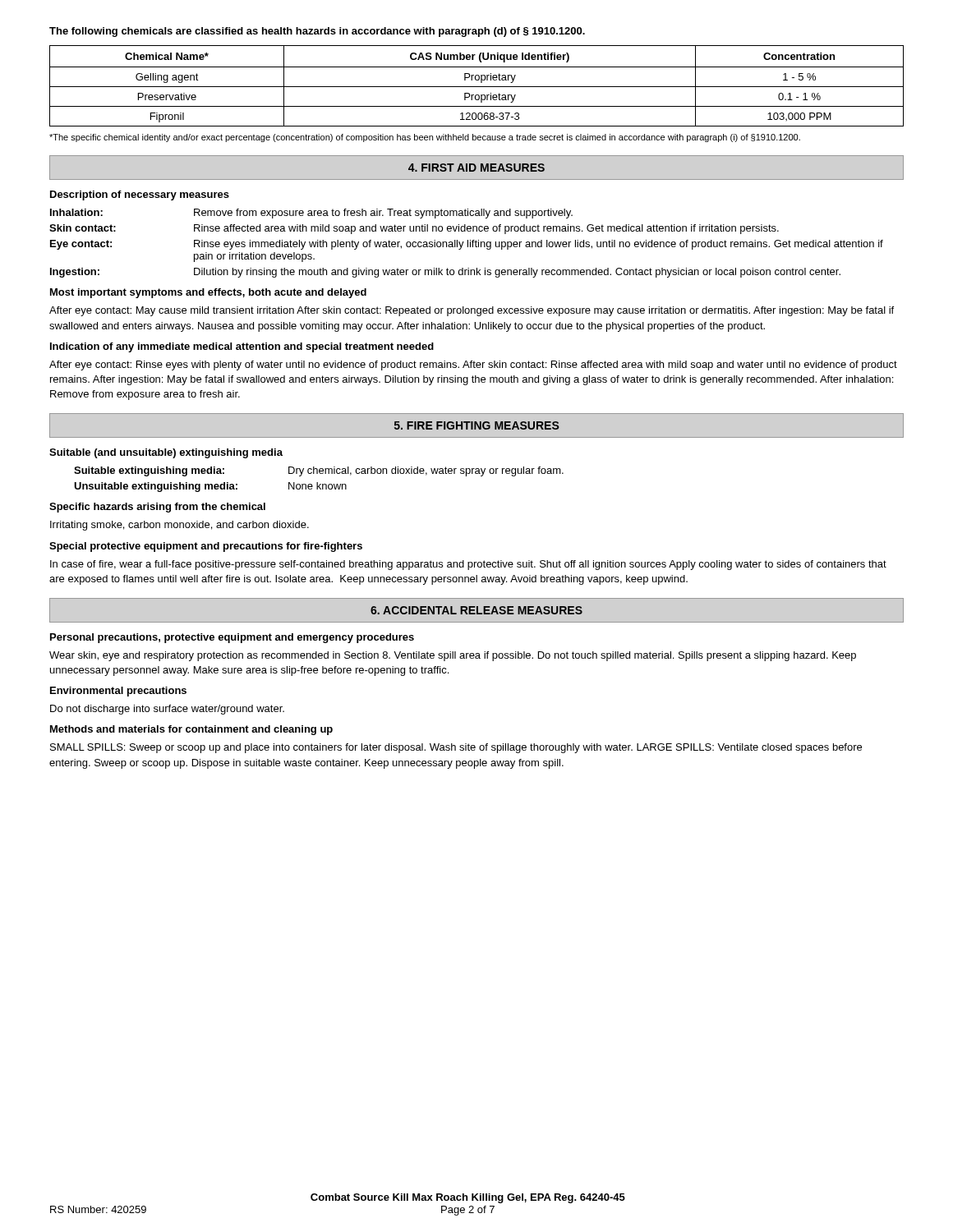The width and height of the screenshot is (953, 1232).
Task: Find the region starting "In case of fire,"
Action: pos(468,571)
